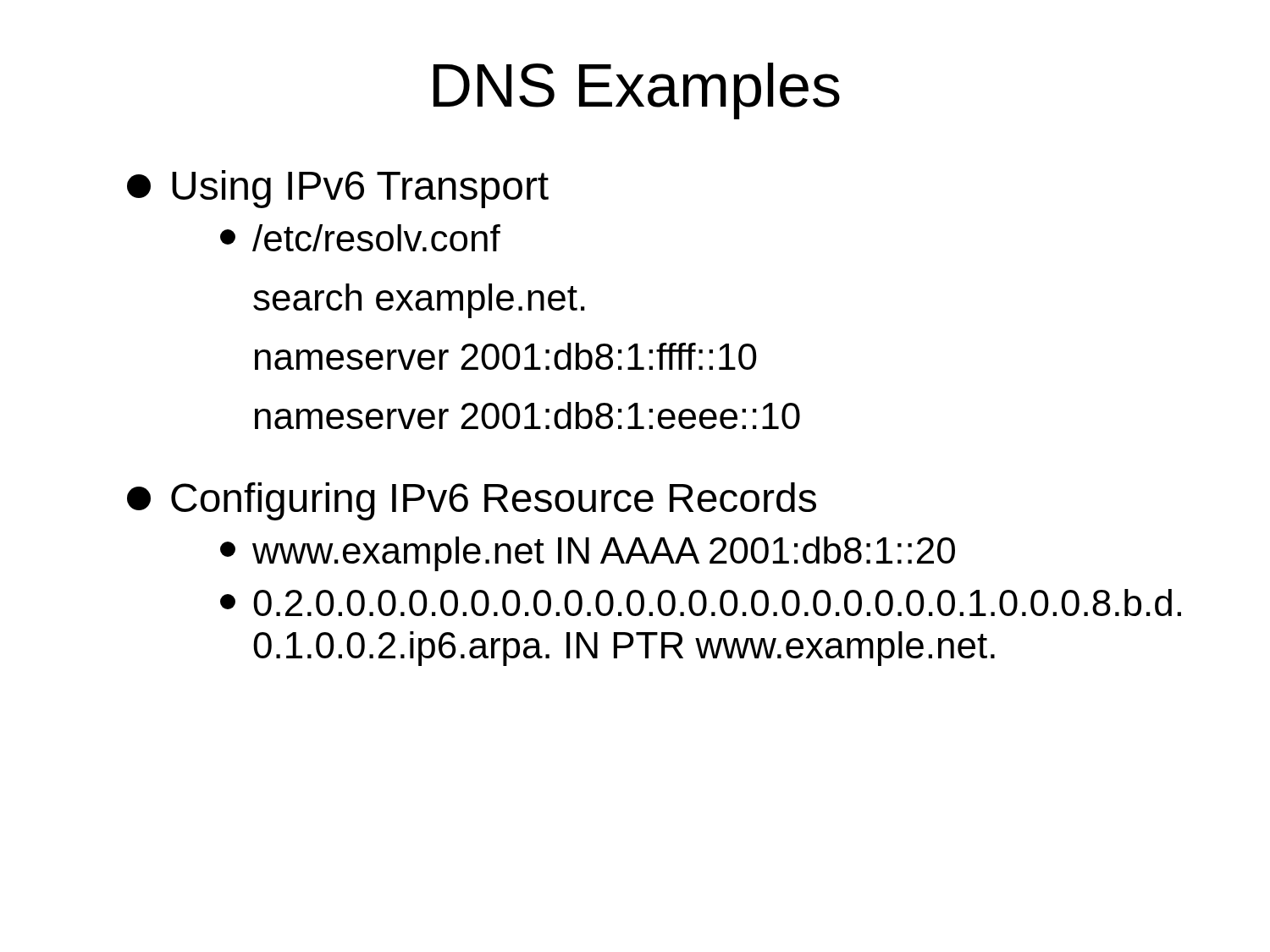Where does it say "www.example.net IN AAAA 2001:db8:1::20"?
The image size is (1270, 952).
click(x=588, y=551)
